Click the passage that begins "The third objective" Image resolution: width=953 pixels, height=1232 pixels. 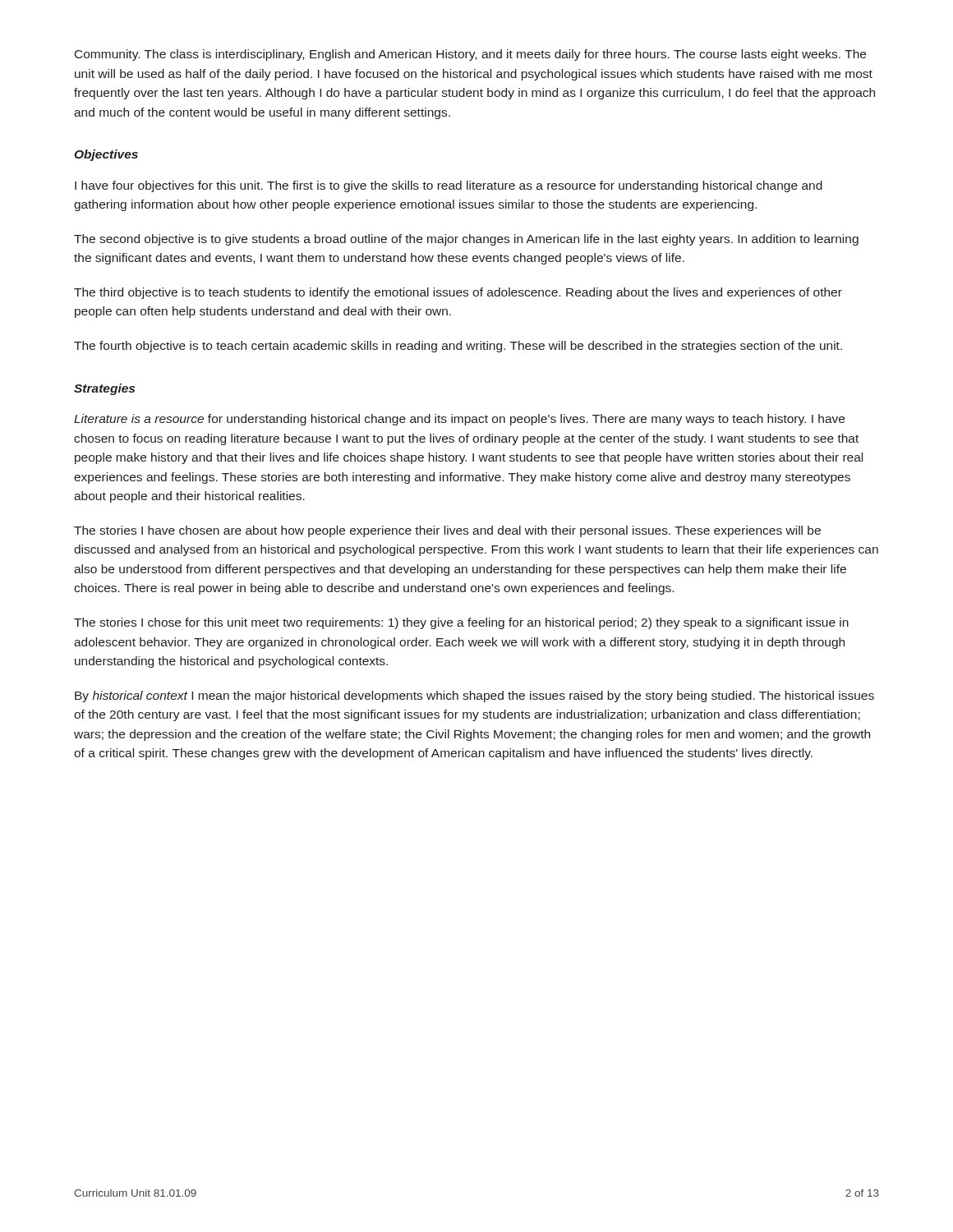[458, 302]
